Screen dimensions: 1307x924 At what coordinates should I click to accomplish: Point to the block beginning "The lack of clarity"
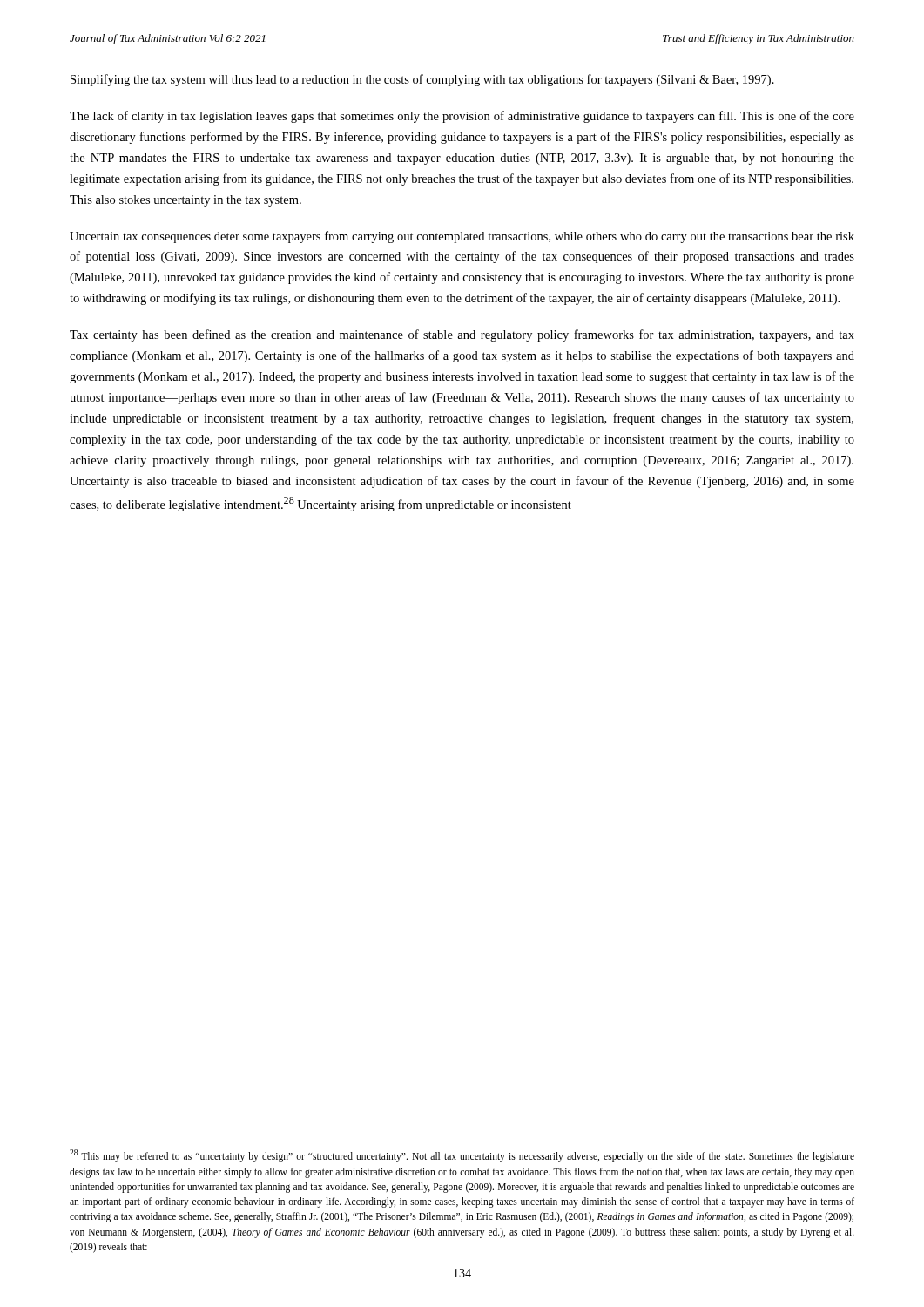coord(462,157)
